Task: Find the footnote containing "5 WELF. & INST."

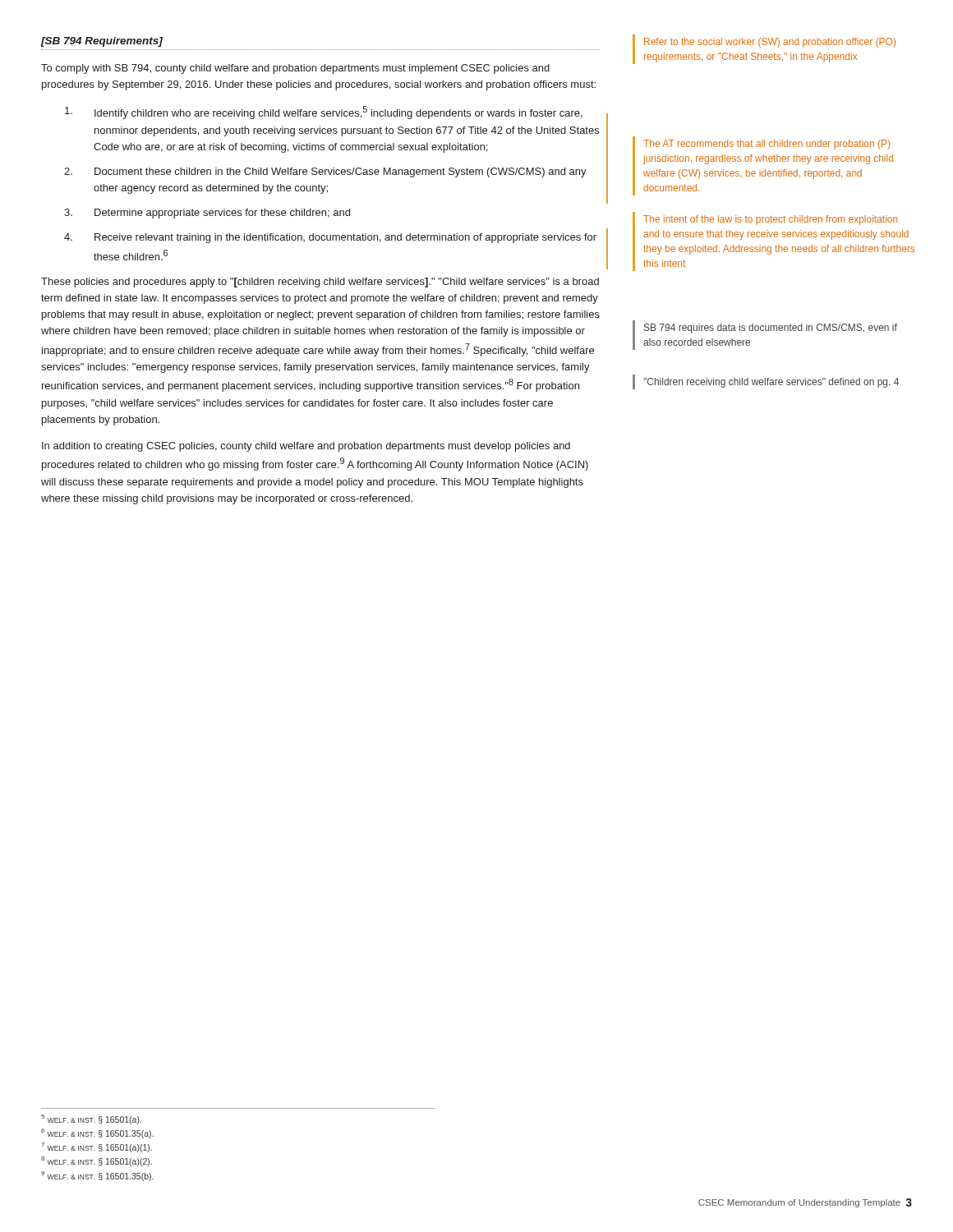Action: 92,1118
